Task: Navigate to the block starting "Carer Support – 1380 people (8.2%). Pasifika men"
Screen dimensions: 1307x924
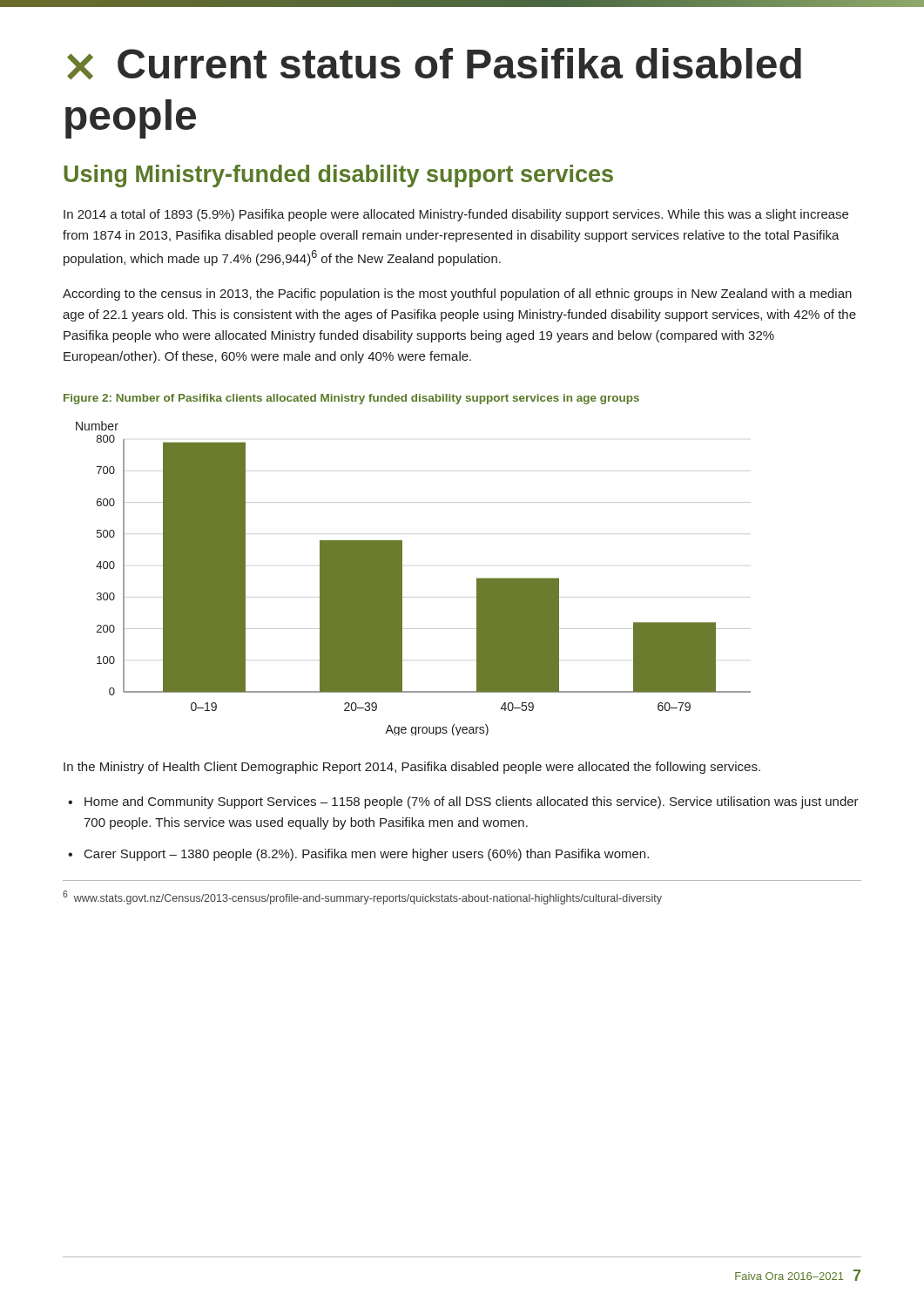Action: tap(367, 854)
